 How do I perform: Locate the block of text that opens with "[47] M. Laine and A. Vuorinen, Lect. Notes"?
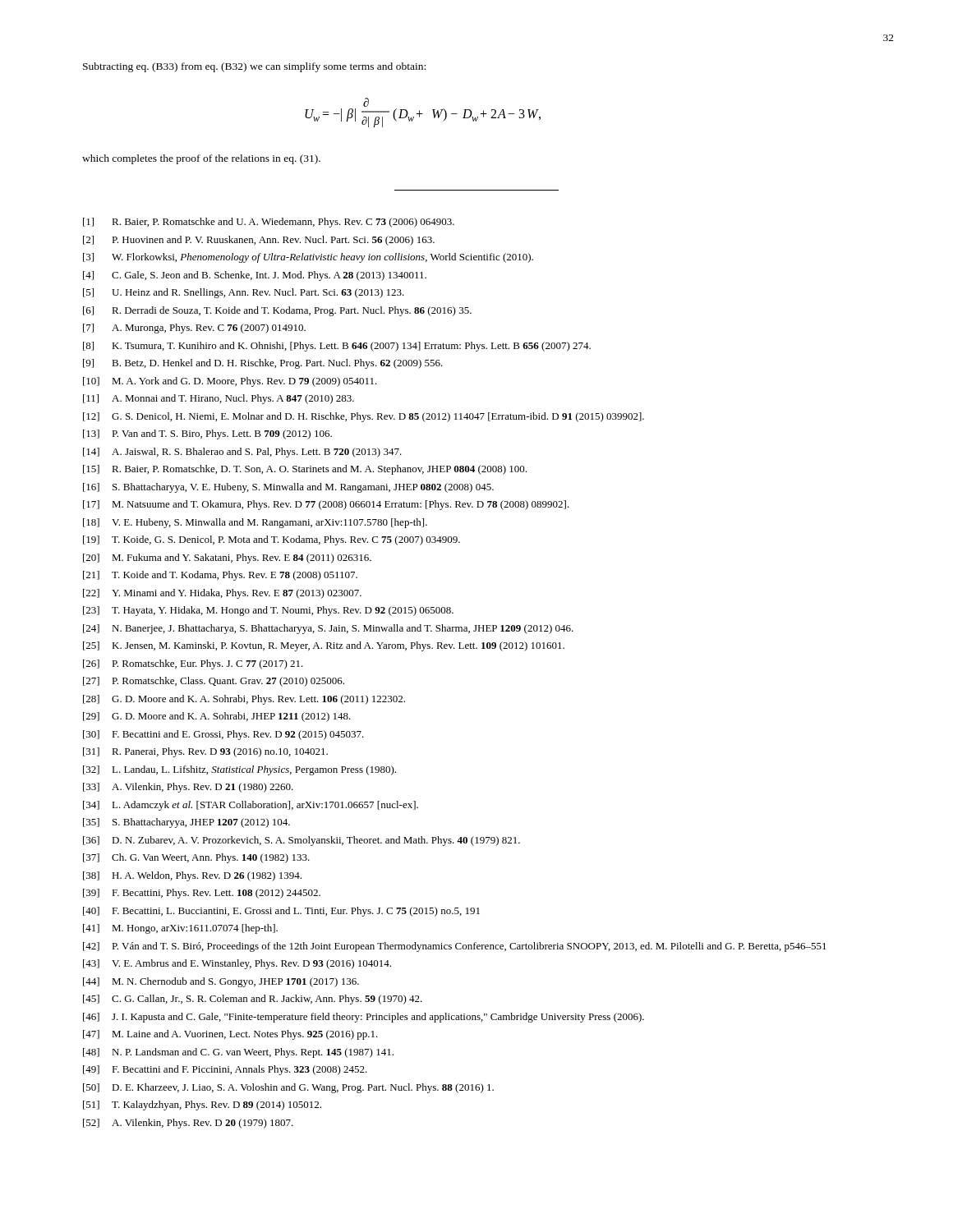230,1035
